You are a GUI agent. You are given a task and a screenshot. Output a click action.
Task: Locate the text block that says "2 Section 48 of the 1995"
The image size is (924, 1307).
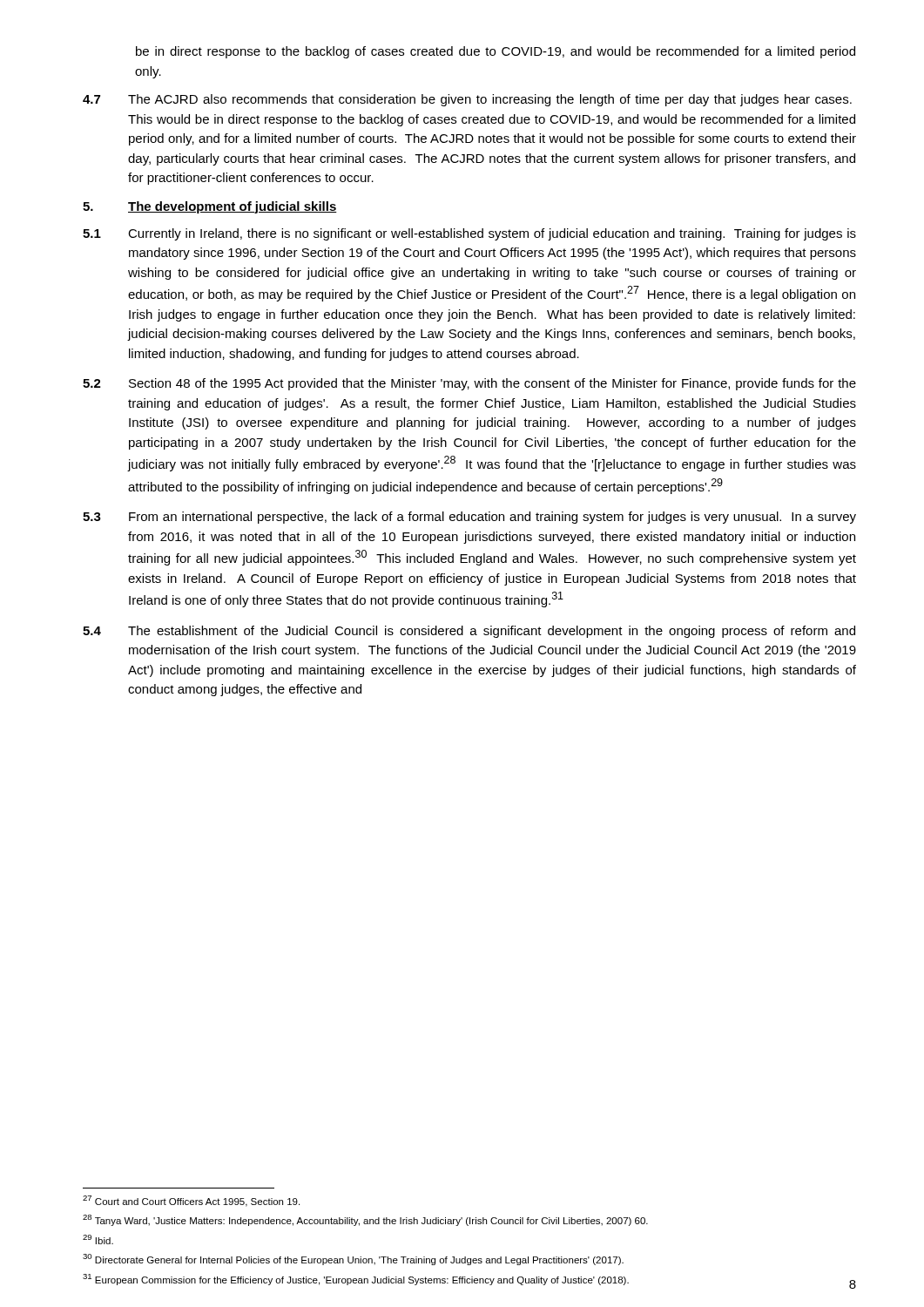(x=469, y=435)
